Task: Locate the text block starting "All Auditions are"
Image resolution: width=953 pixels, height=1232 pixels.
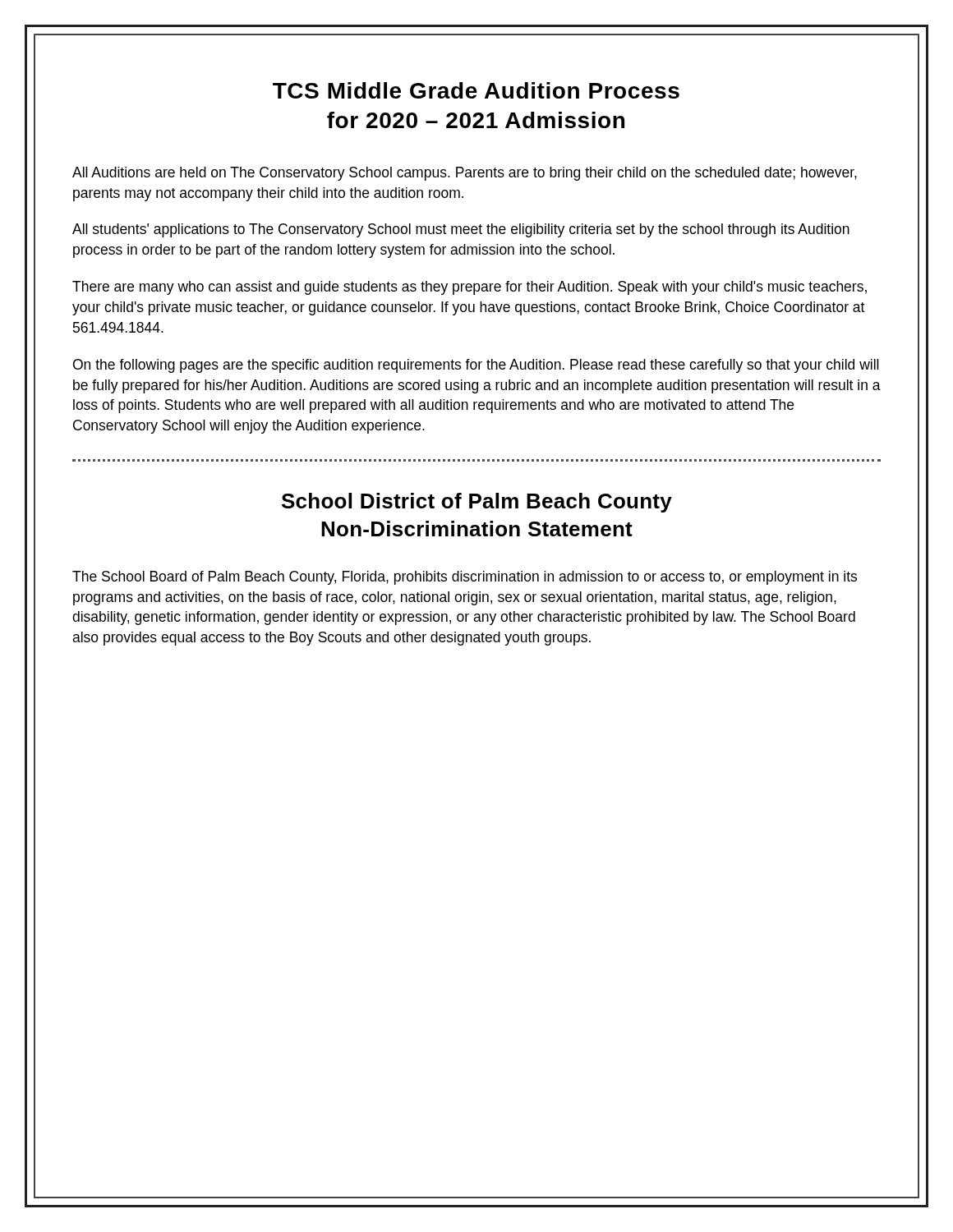Action: [465, 183]
